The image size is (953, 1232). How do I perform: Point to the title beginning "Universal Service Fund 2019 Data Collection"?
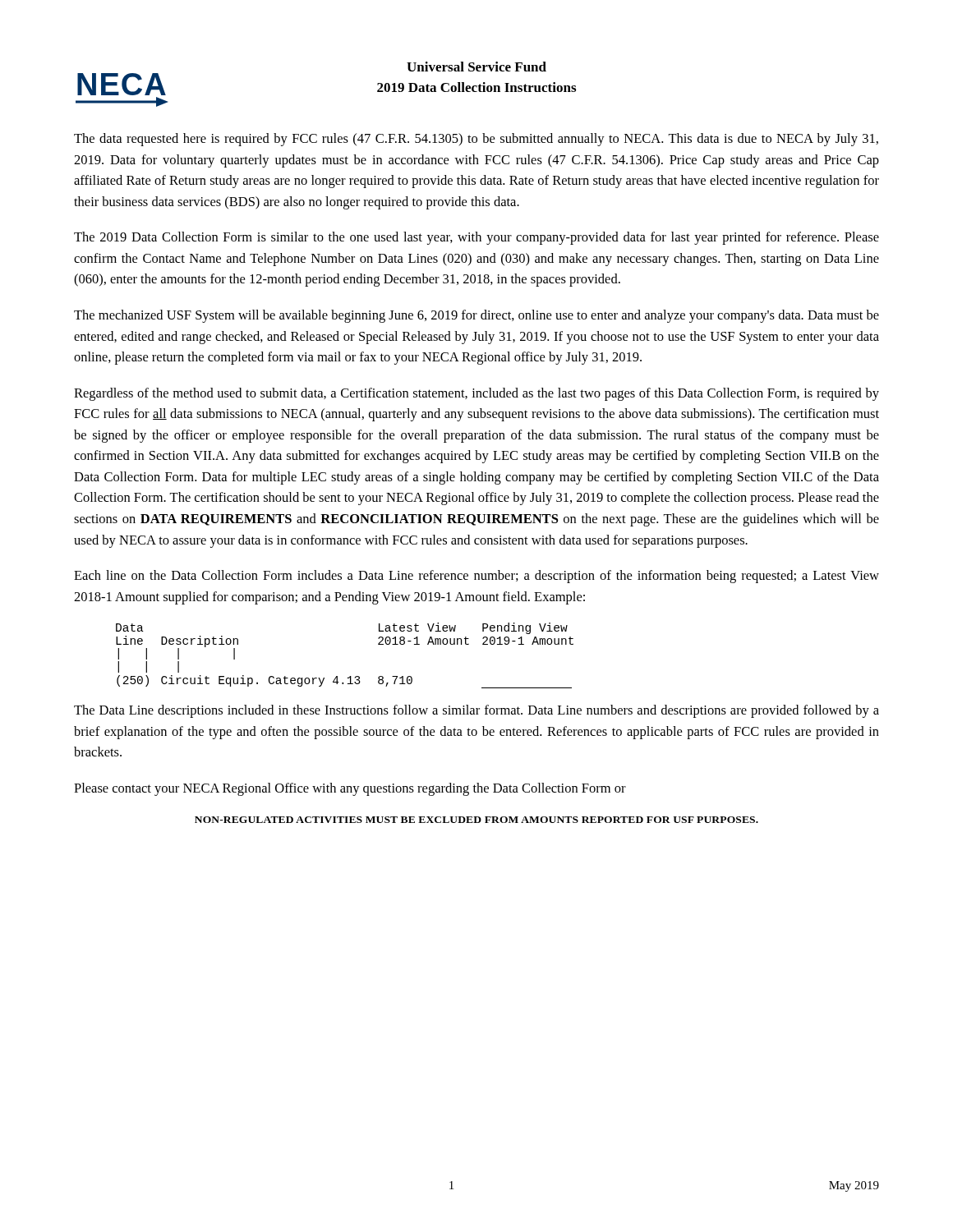click(476, 78)
